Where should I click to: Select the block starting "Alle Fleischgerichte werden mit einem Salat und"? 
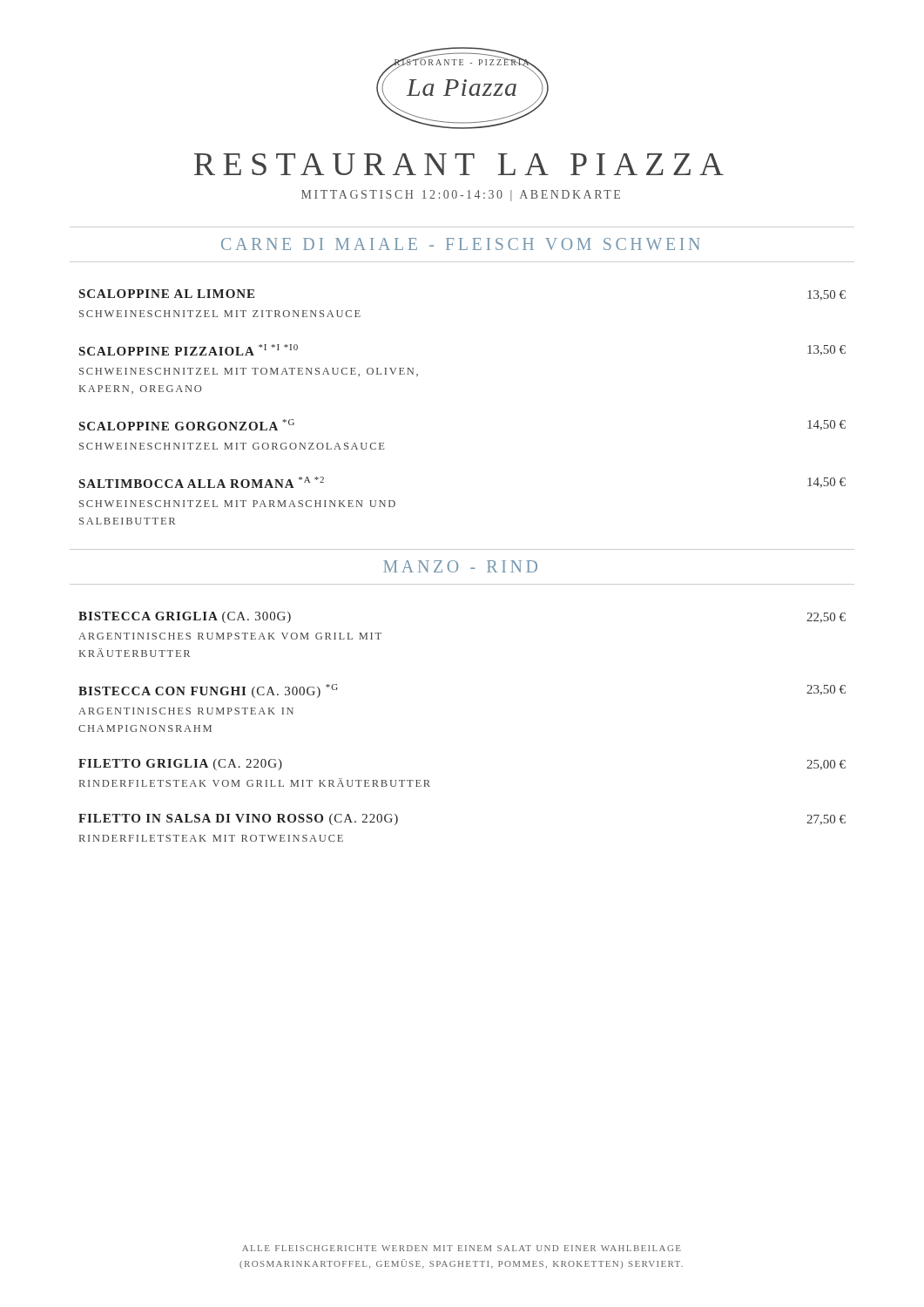462,1256
